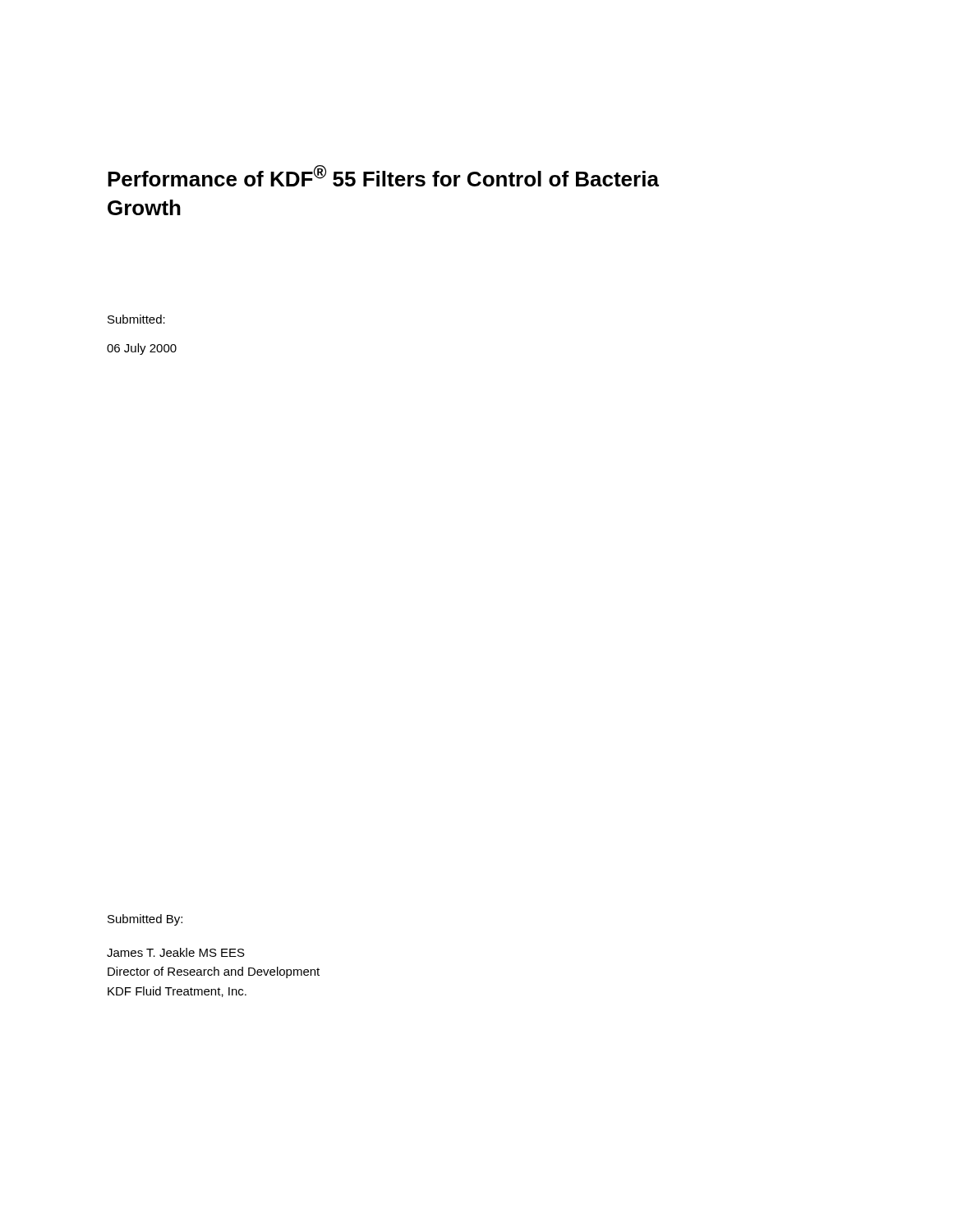Click on the region starting "James T. Jeakle MS EES"

point(213,971)
